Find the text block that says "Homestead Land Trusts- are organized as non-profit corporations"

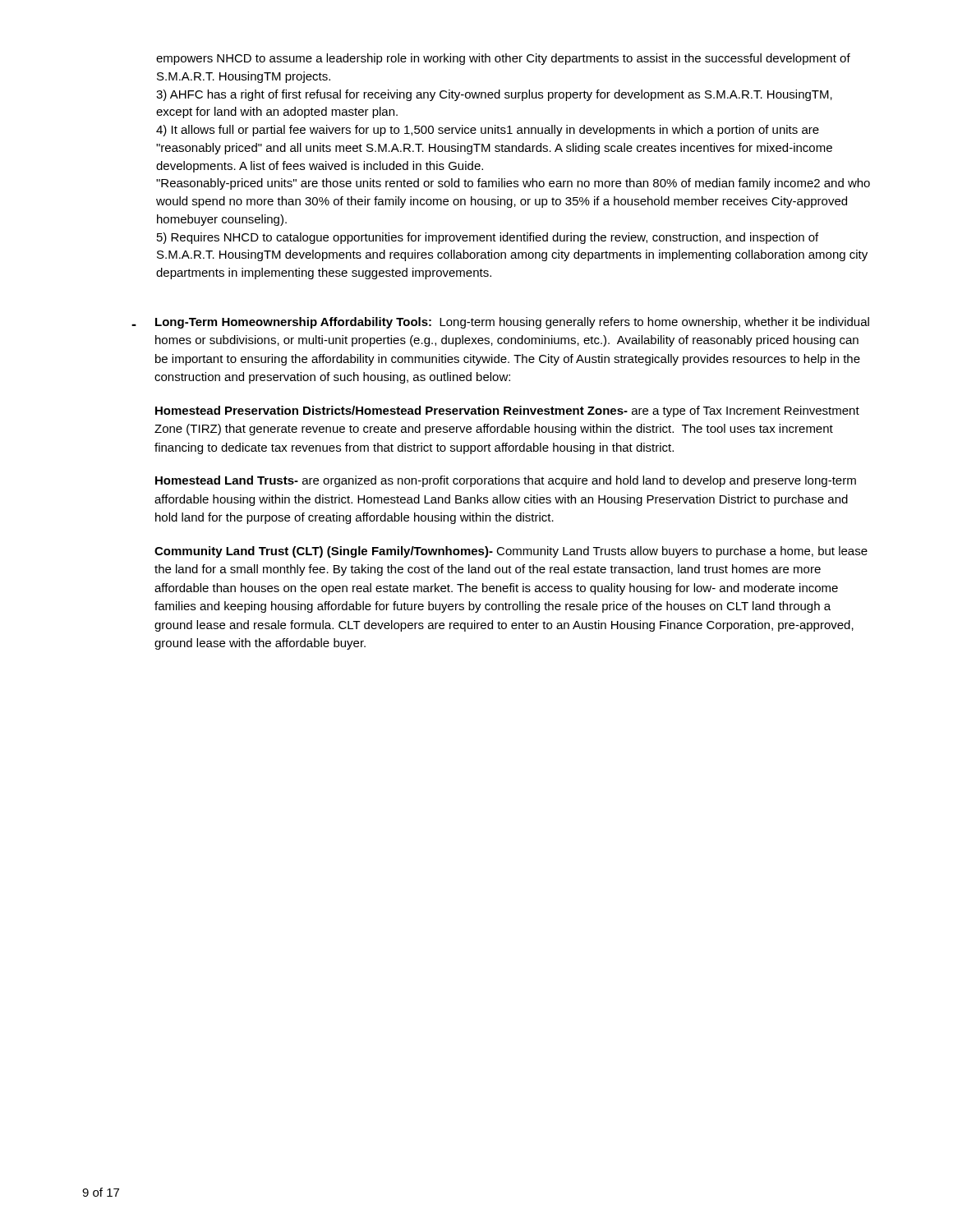click(506, 499)
